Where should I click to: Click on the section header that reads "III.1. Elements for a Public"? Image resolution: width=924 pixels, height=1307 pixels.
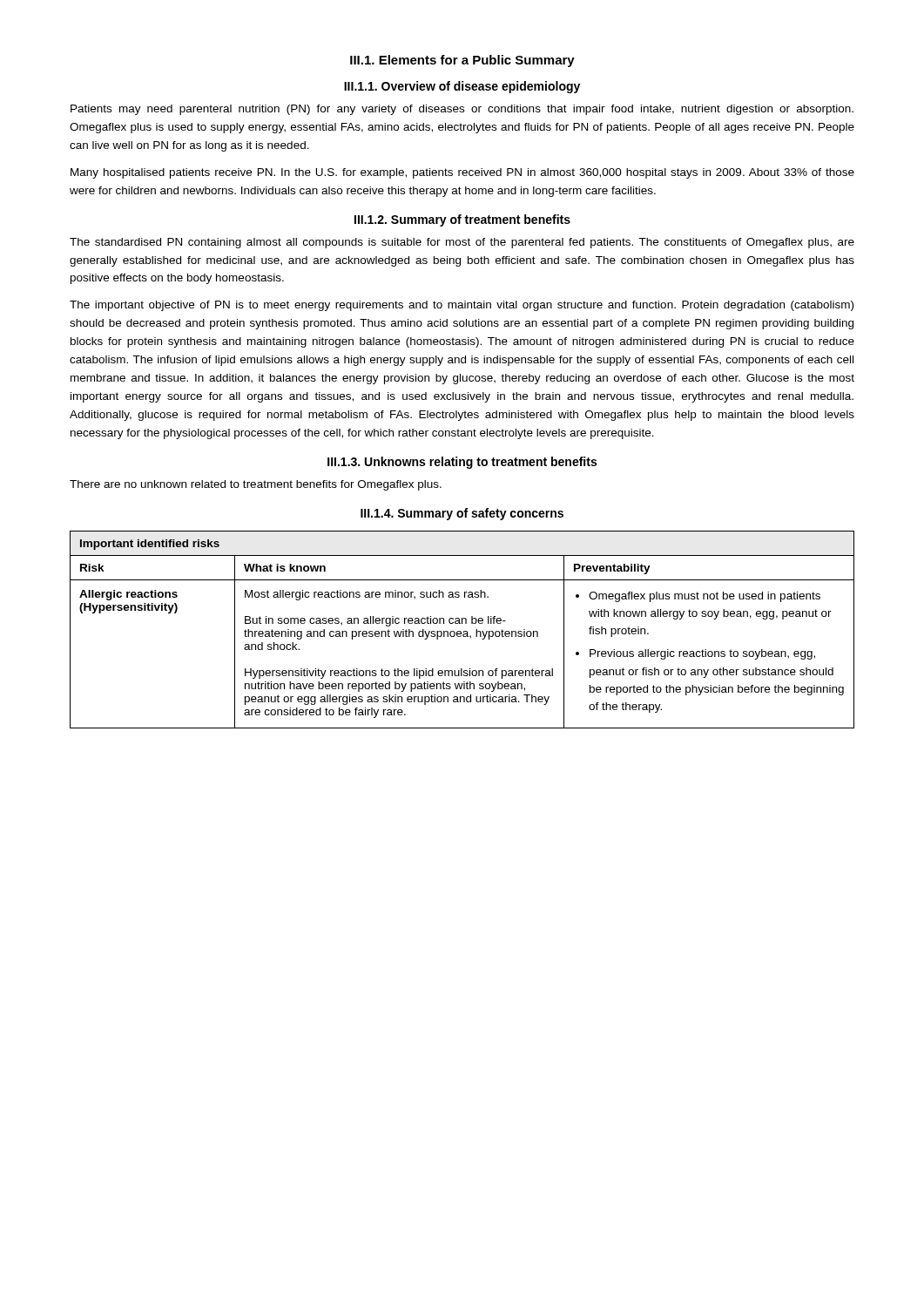(462, 60)
